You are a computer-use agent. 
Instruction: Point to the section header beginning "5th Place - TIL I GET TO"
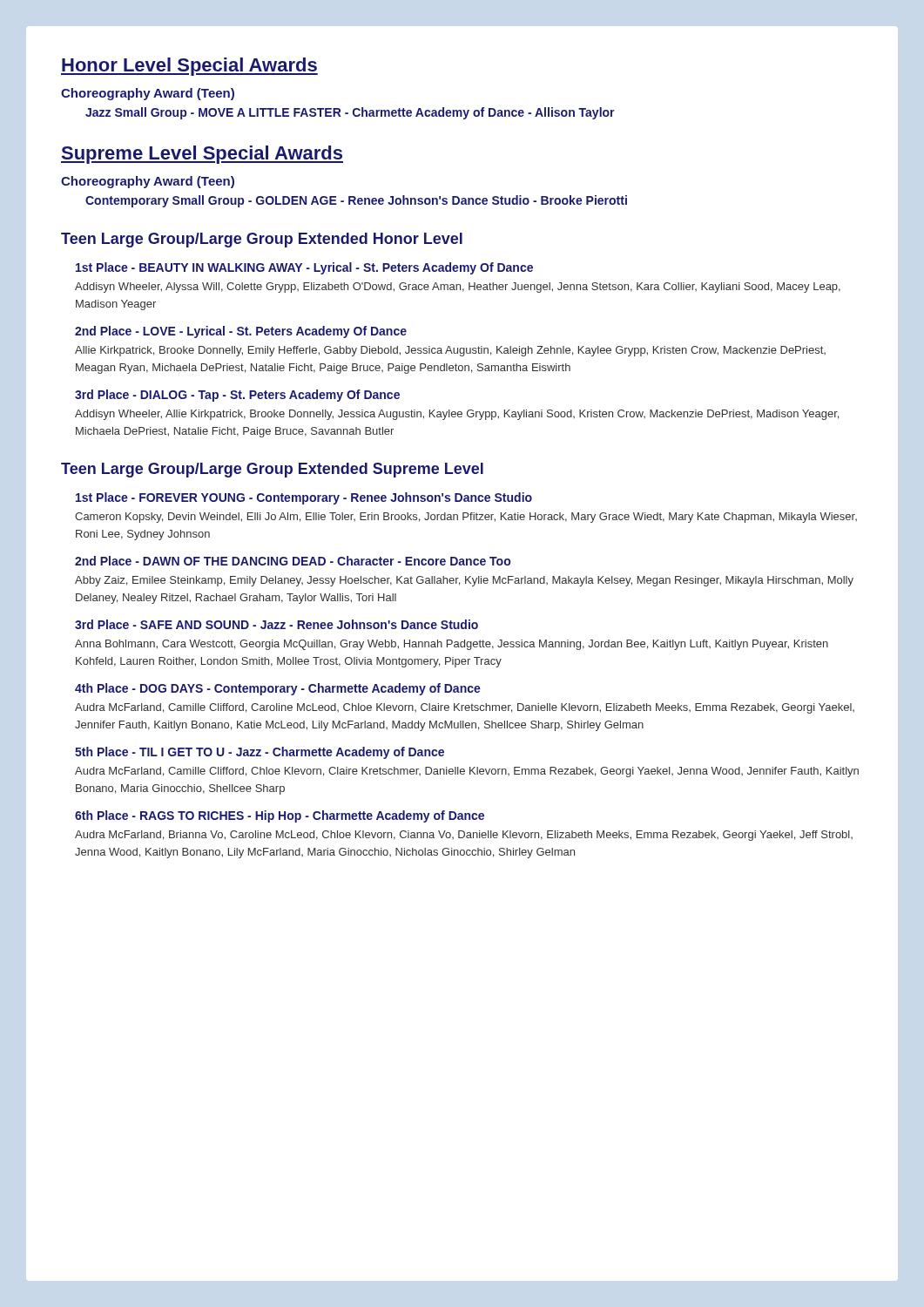pyautogui.click(x=260, y=753)
